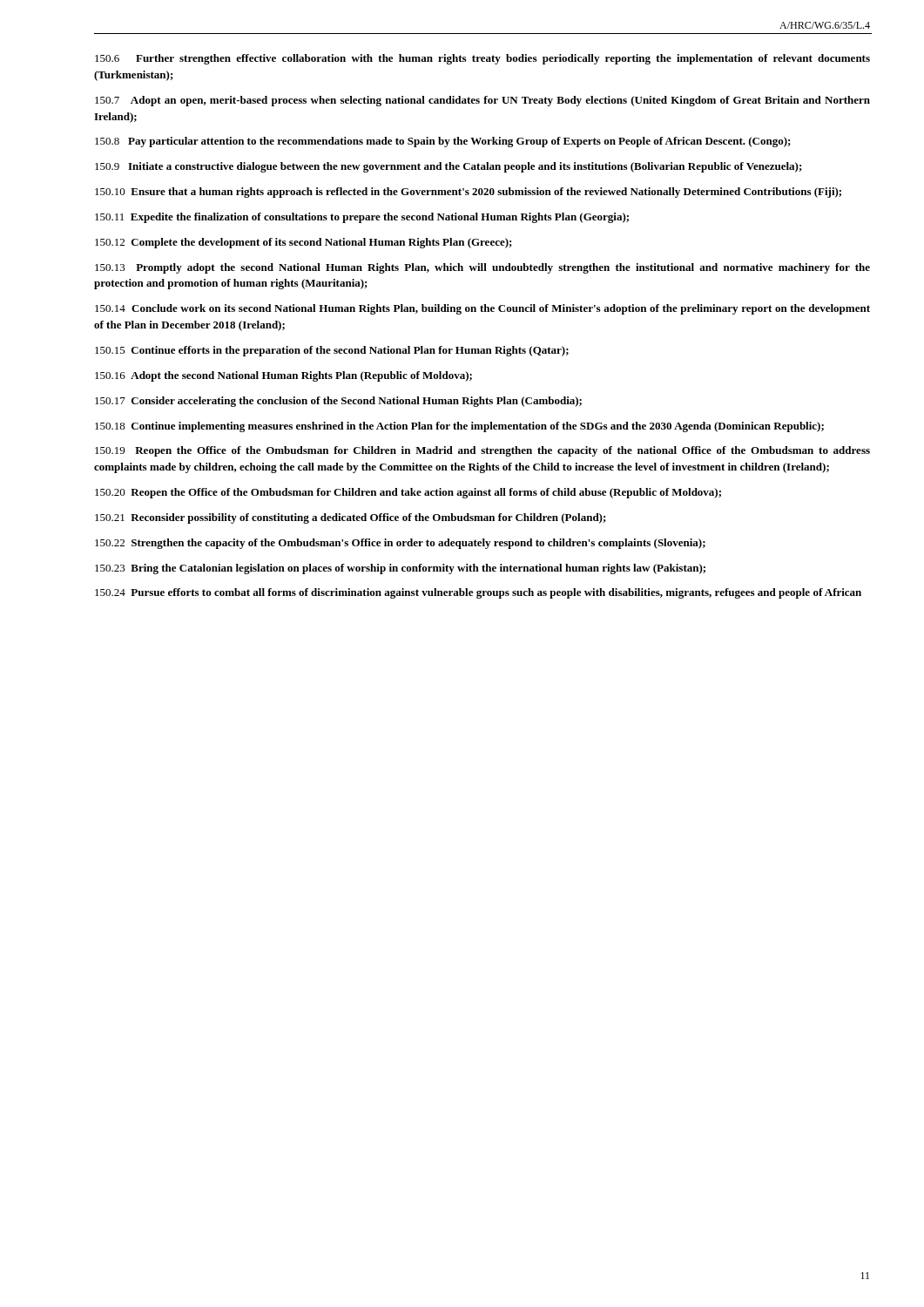This screenshot has width=924, height=1307.
Task: Find the block on this page that starts "150.6 Further strengthen effective"
Action: [x=482, y=66]
